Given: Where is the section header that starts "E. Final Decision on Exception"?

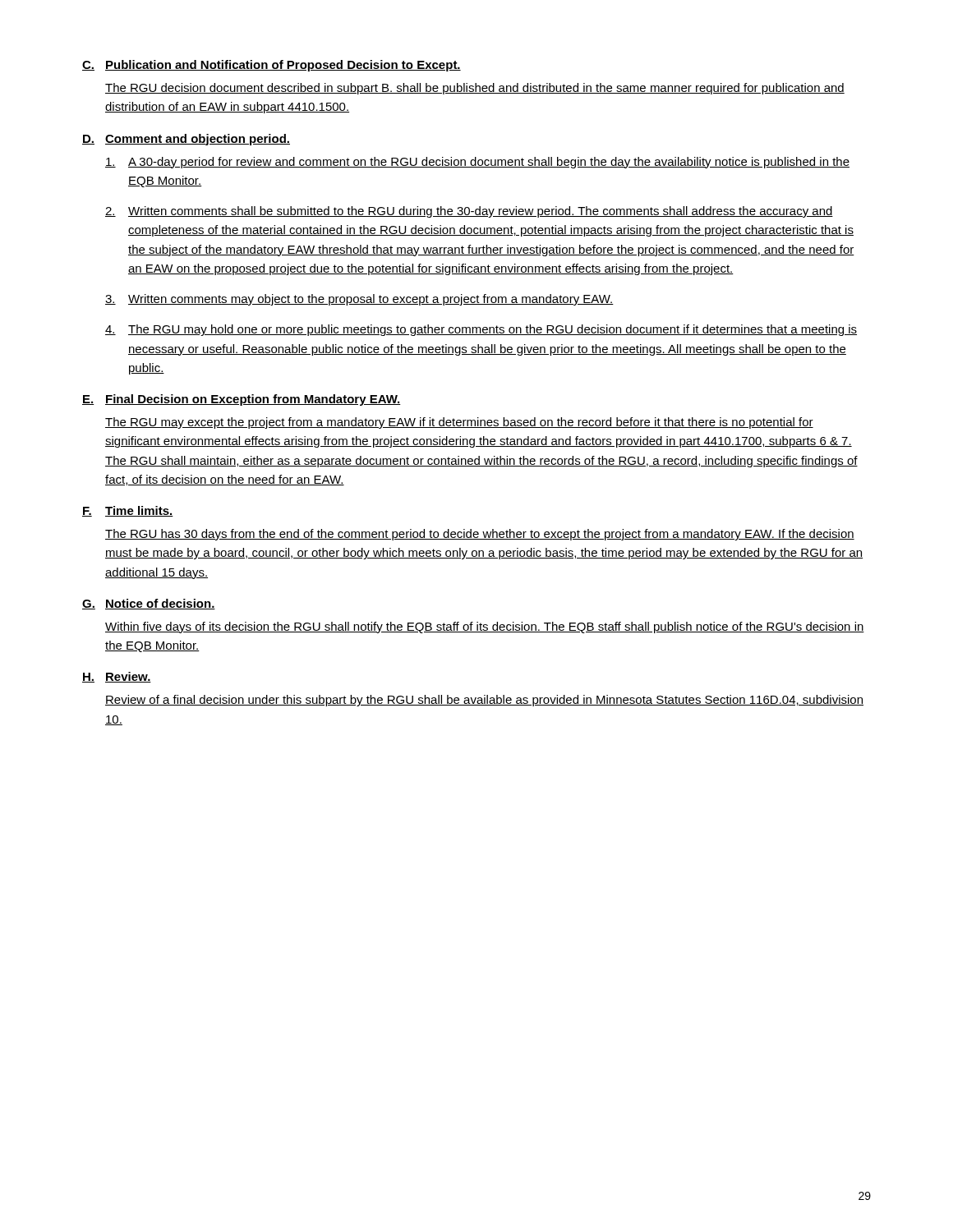Looking at the screenshot, I should click(241, 399).
